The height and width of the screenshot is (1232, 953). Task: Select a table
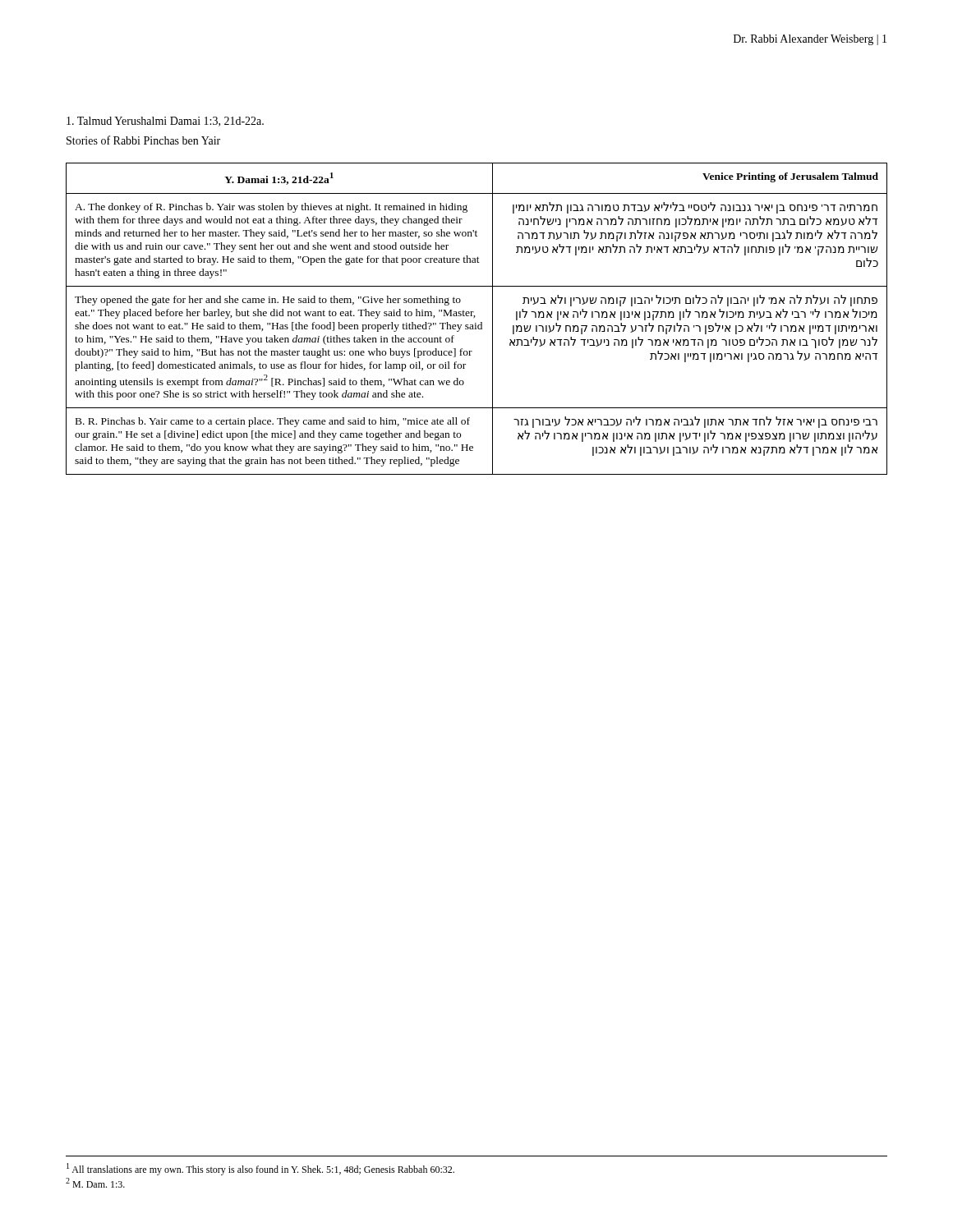click(x=476, y=319)
